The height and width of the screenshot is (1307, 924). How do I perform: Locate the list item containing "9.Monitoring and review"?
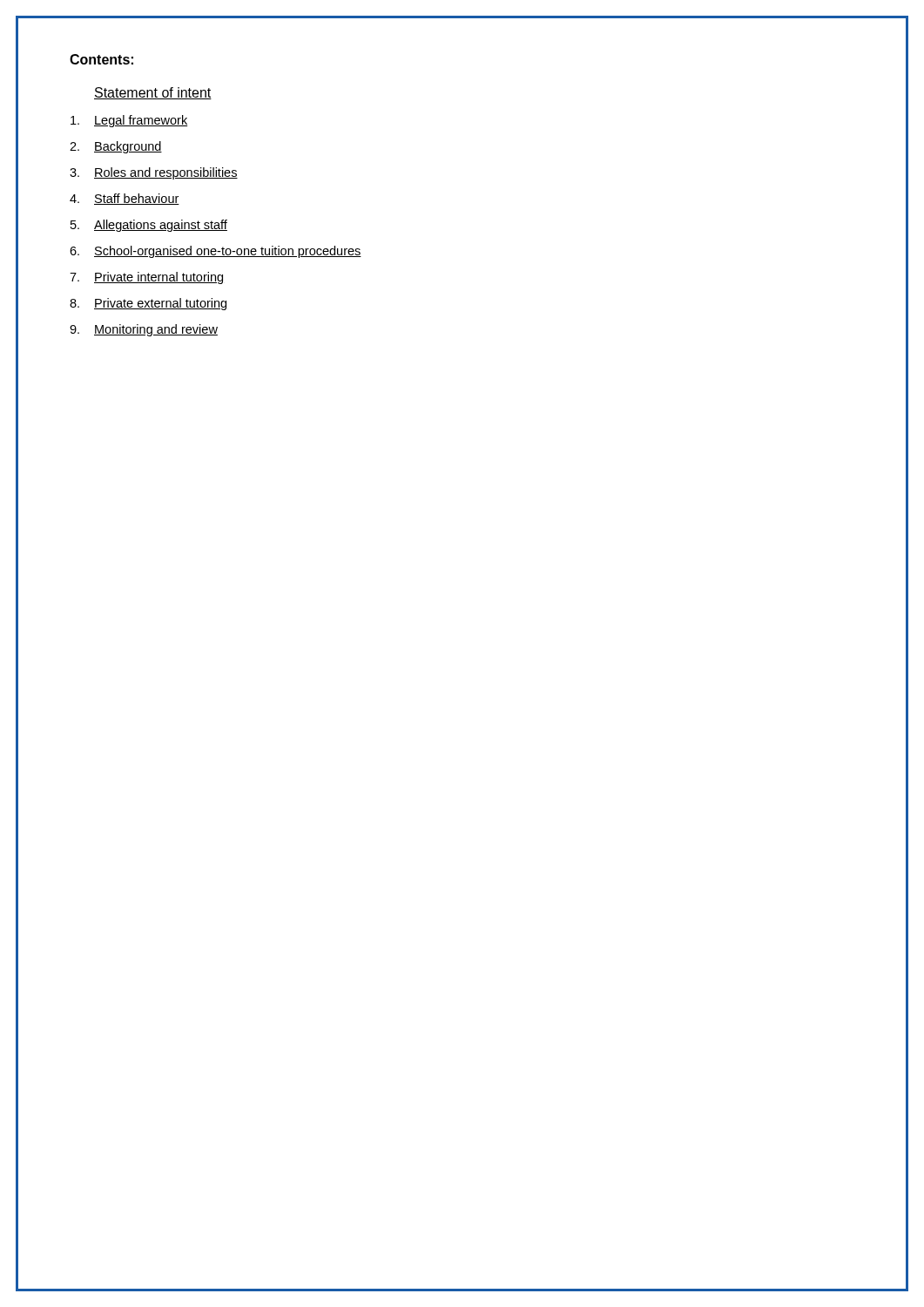[144, 329]
